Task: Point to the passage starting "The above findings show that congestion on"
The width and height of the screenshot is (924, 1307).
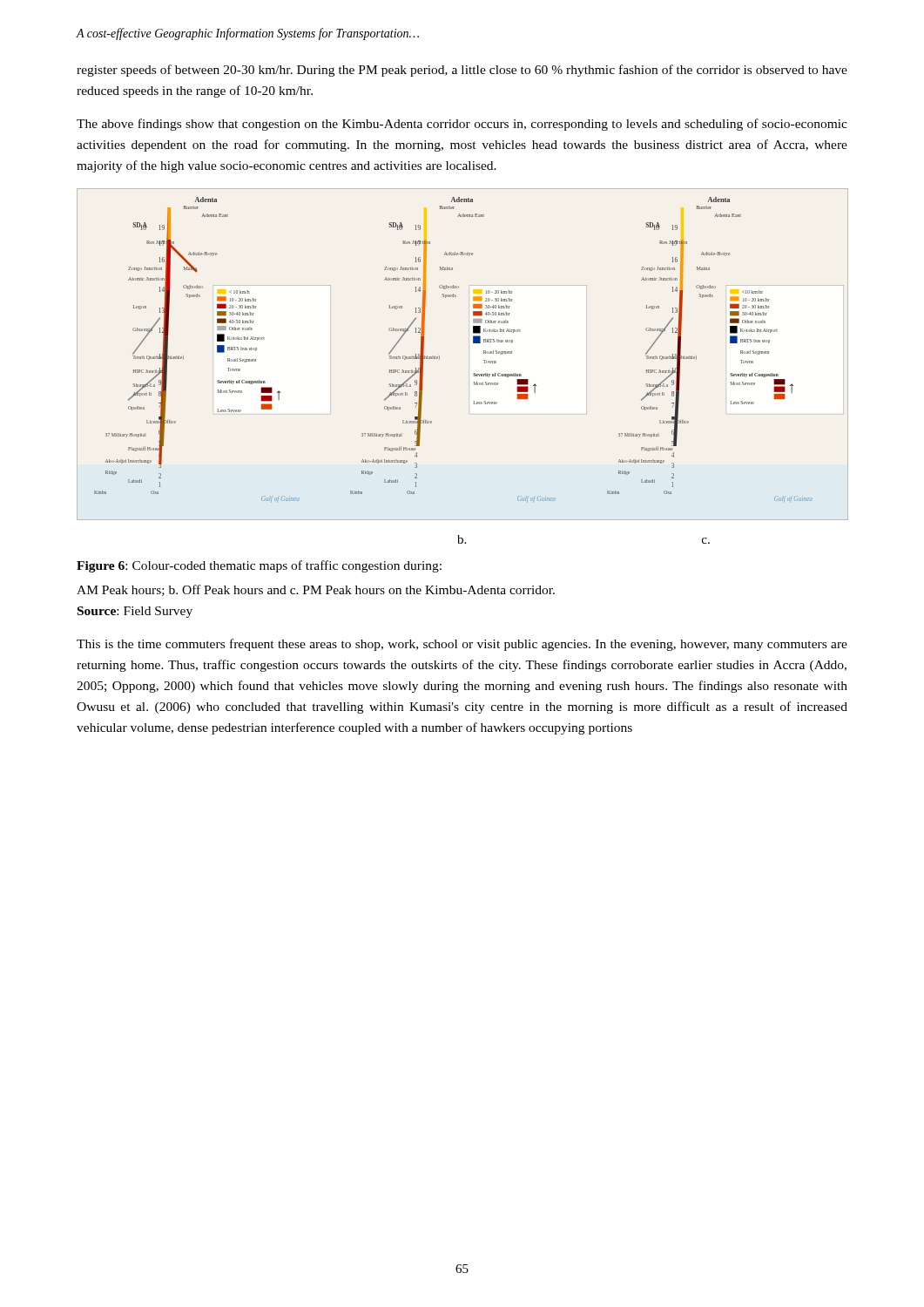Action: coord(462,144)
